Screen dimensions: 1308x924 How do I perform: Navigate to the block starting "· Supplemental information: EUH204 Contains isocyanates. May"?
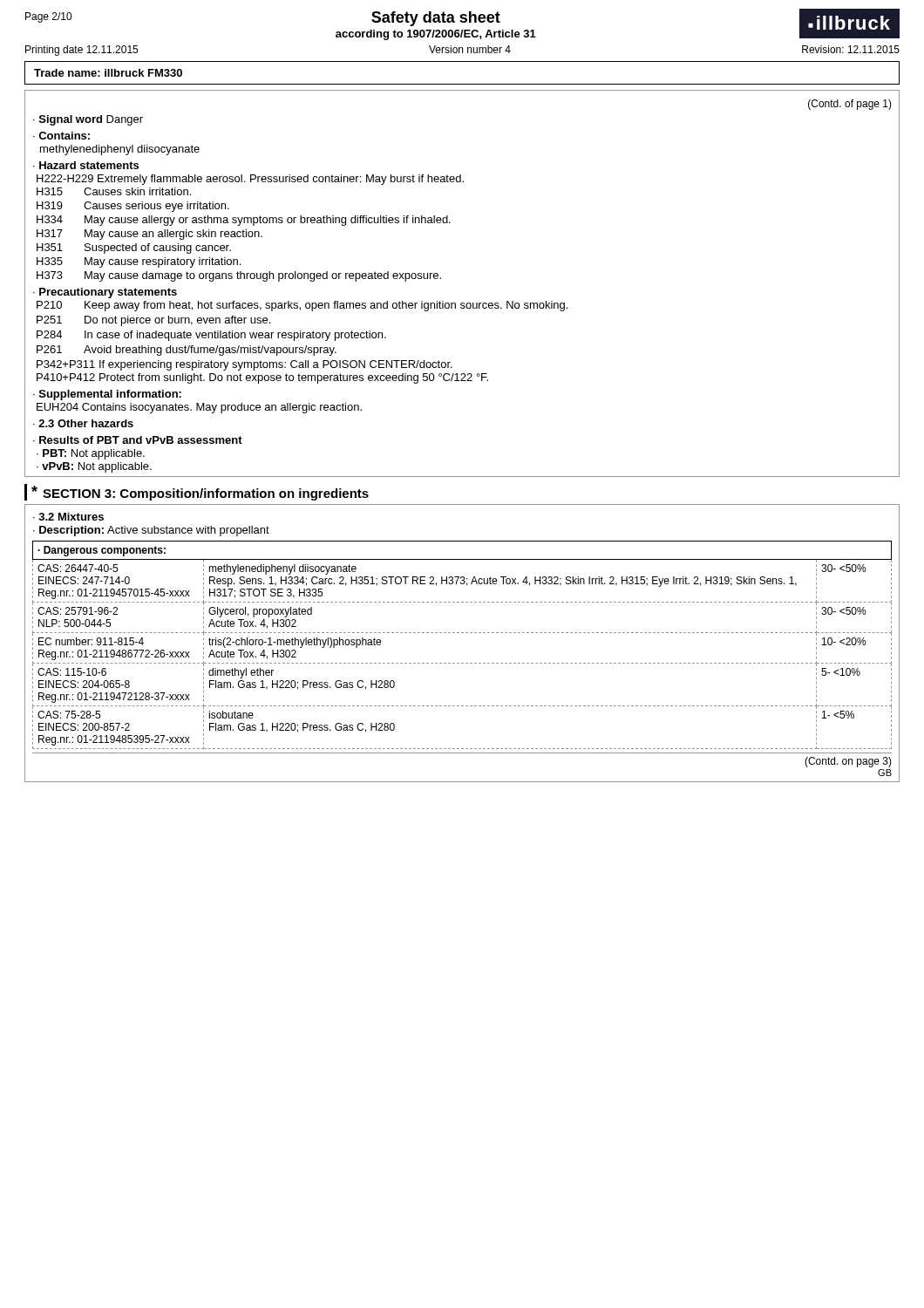tap(197, 400)
